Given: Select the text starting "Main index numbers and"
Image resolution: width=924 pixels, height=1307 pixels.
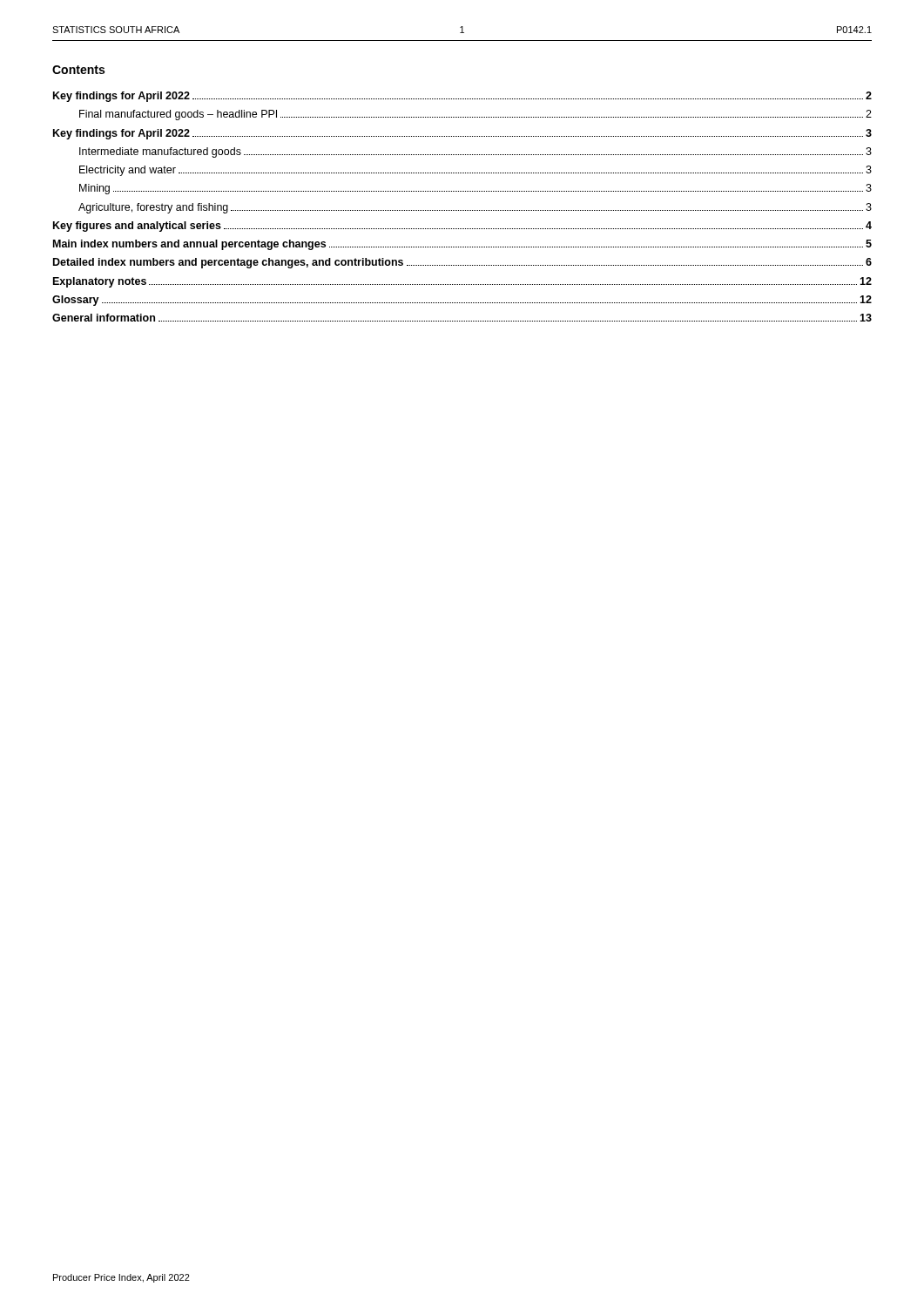Looking at the screenshot, I should (x=462, y=245).
